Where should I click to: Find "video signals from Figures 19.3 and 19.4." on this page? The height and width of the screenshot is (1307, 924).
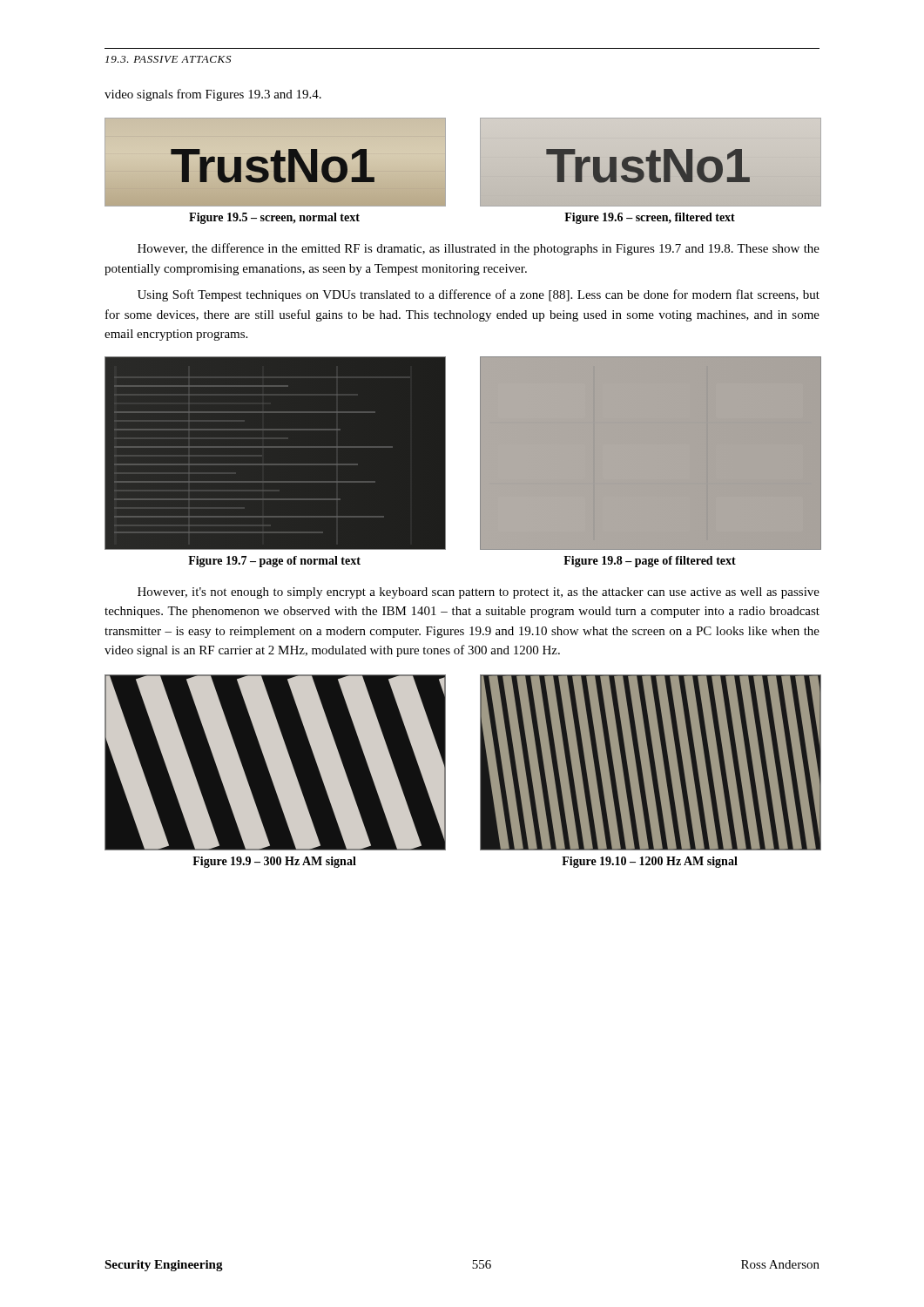[x=213, y=95]
